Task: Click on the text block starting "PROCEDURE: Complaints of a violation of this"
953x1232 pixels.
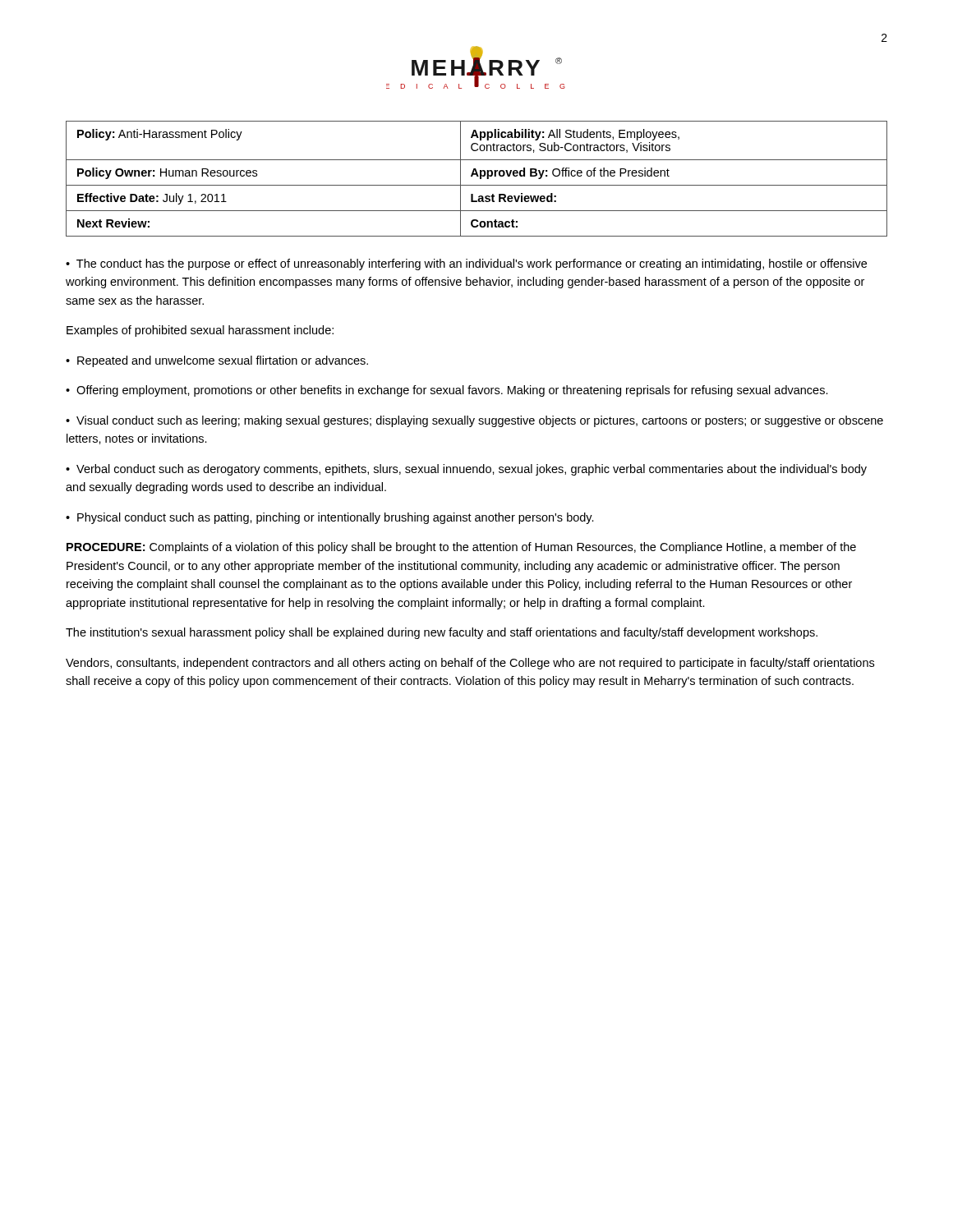Action: pos(461,575)
